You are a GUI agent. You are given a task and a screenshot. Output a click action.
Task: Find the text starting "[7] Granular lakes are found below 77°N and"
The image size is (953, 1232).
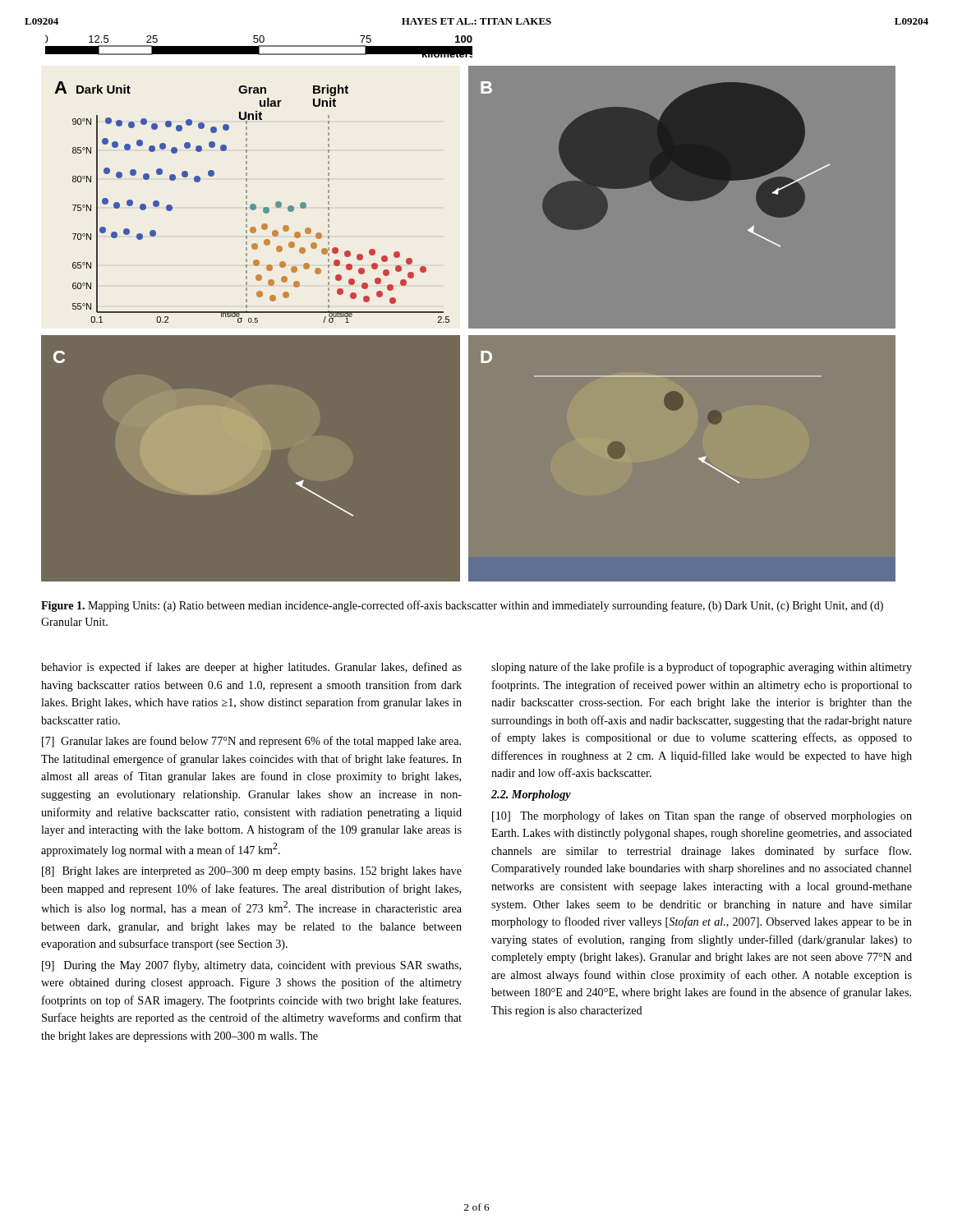coord(251,795)
